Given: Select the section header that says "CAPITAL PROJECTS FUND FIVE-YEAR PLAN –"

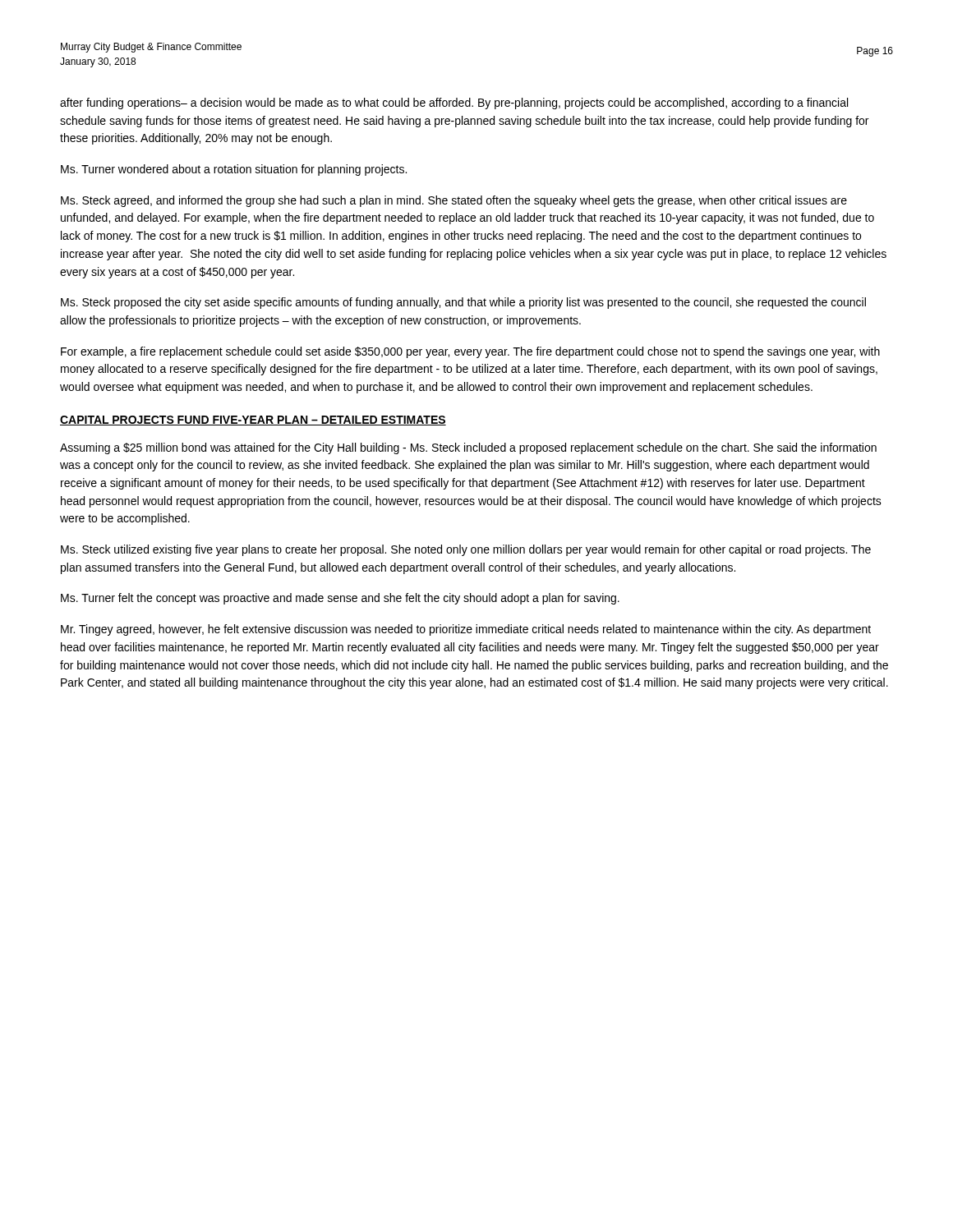Looking at the screenshot, I should pyautogui.click(x=253, y=419).
